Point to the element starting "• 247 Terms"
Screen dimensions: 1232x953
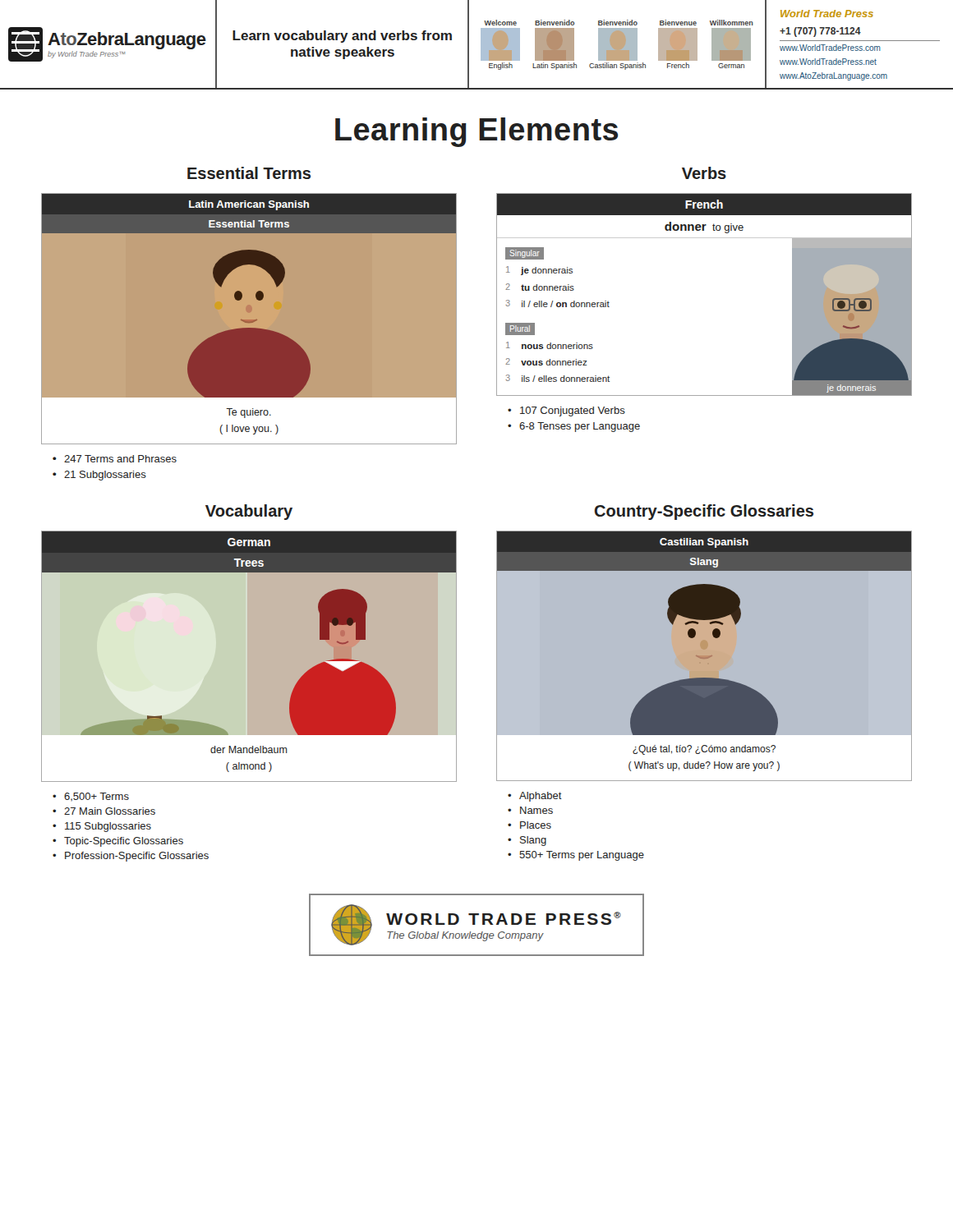(x=115, y=459)
